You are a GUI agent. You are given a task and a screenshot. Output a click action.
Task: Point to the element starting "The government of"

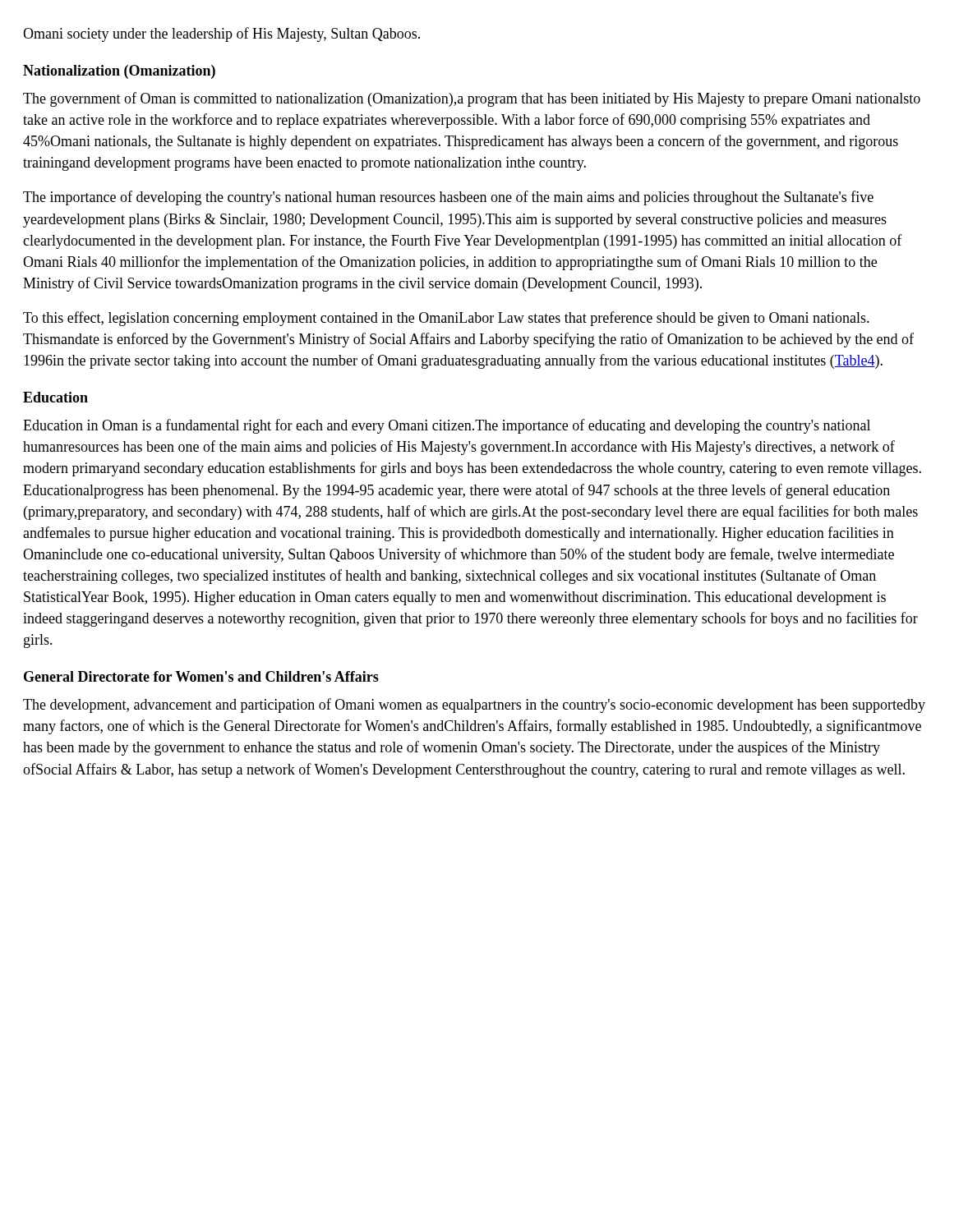coord(472,131)
